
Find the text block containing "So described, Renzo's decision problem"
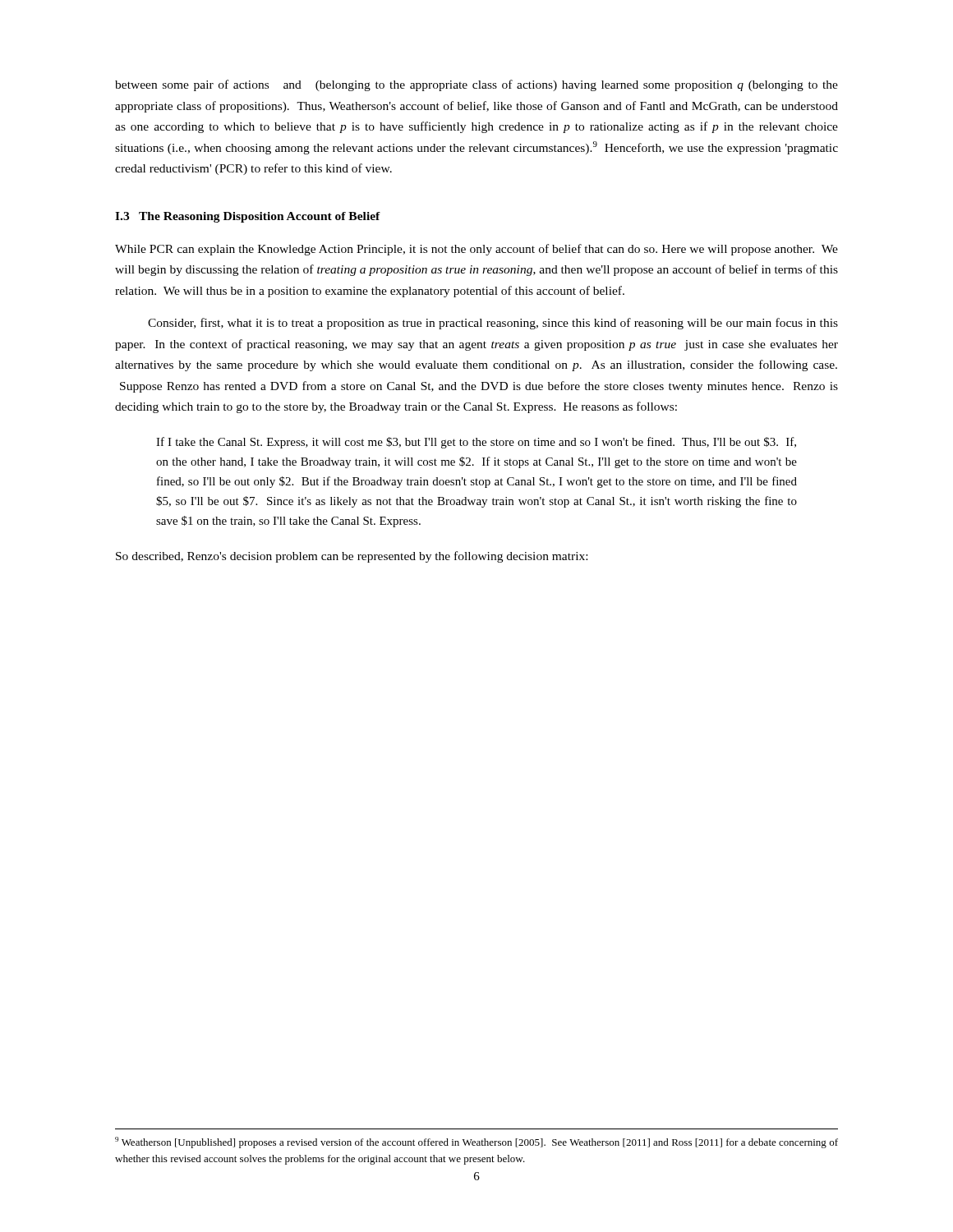[x=476, y=556]
